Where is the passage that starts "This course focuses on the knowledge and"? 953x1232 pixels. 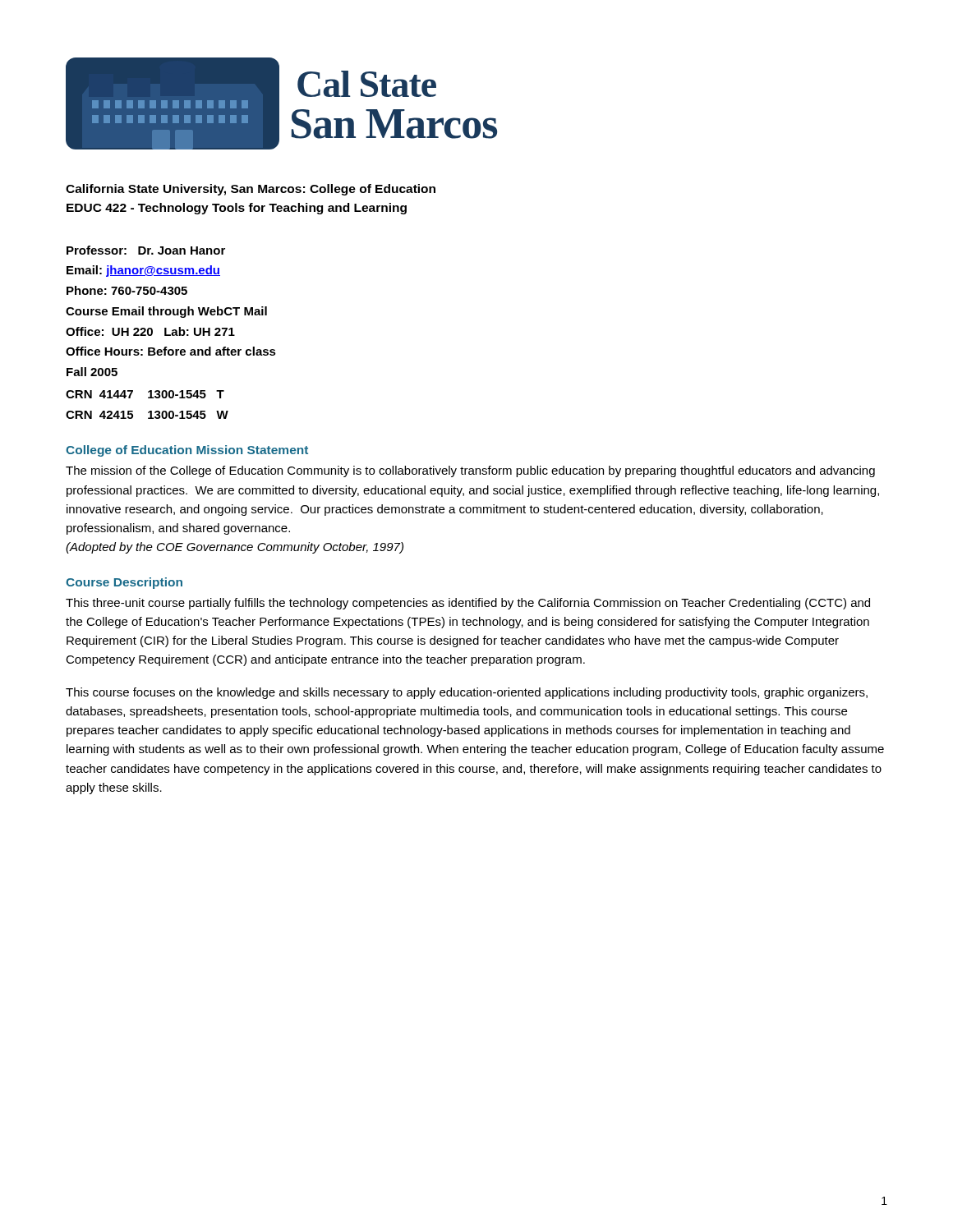[x=475, y=739]
